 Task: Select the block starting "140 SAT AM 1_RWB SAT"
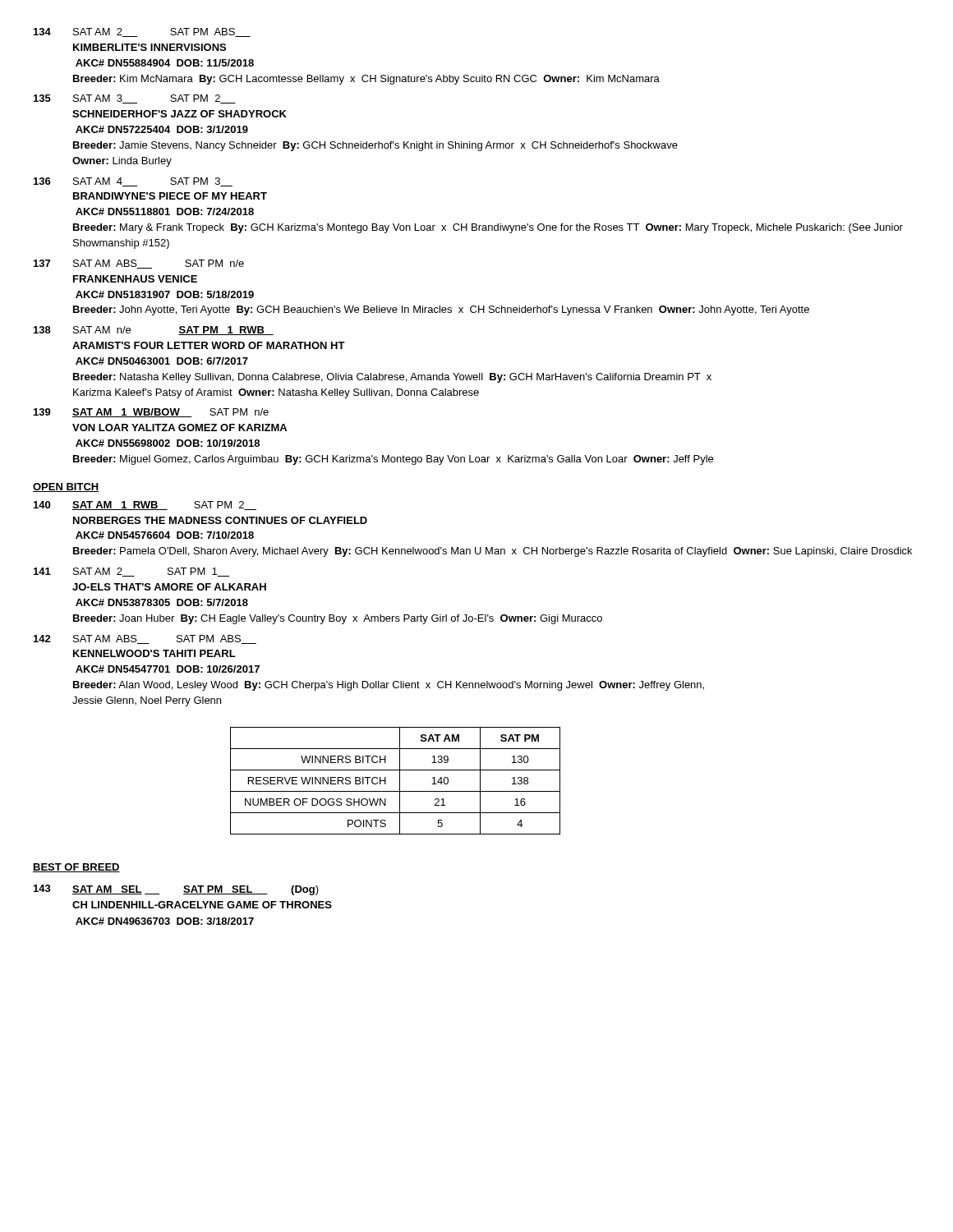pyautogui.click(x=145, y=506)
